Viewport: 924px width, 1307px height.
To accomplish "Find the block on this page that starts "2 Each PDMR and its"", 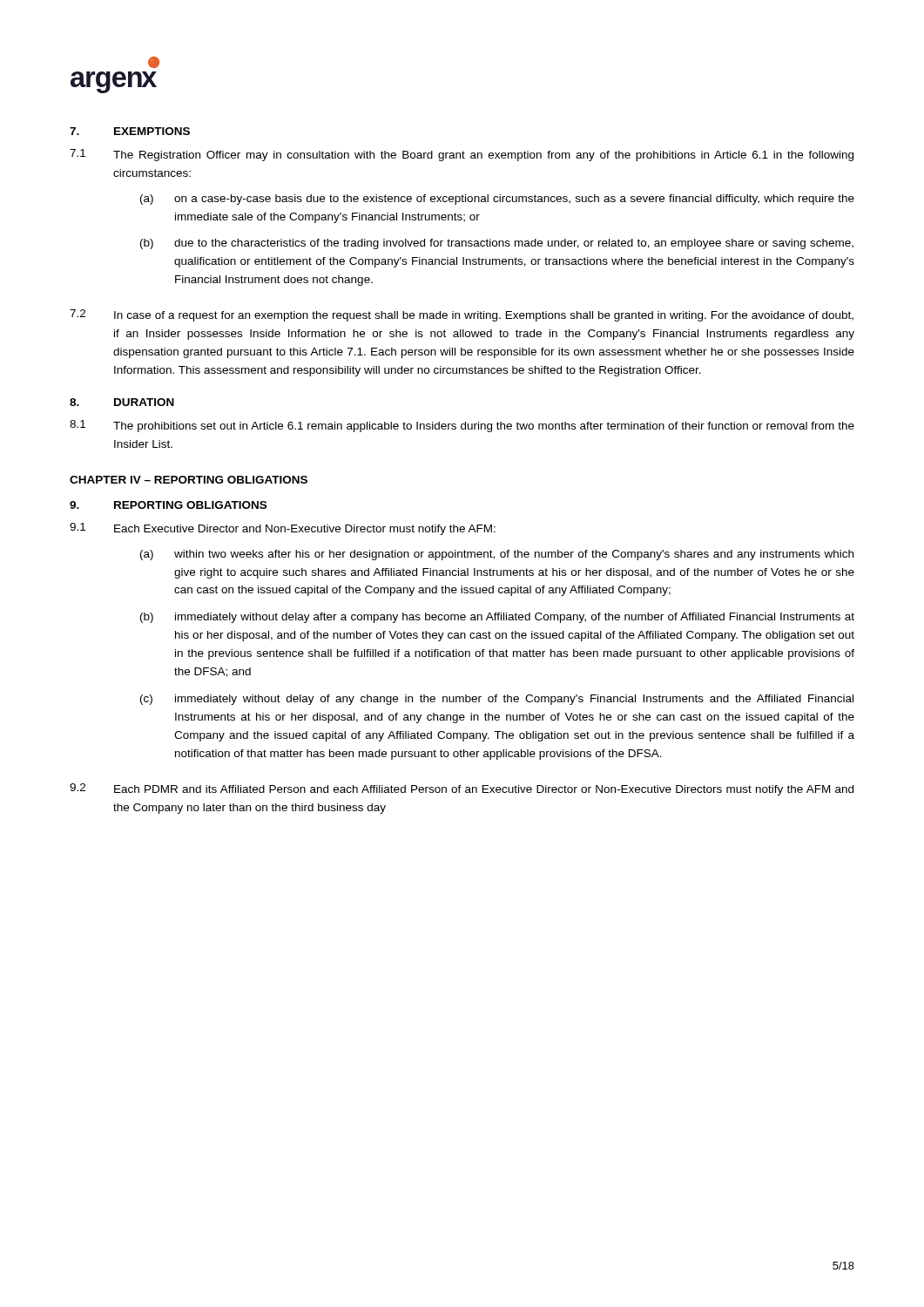I will click(462, 799).
